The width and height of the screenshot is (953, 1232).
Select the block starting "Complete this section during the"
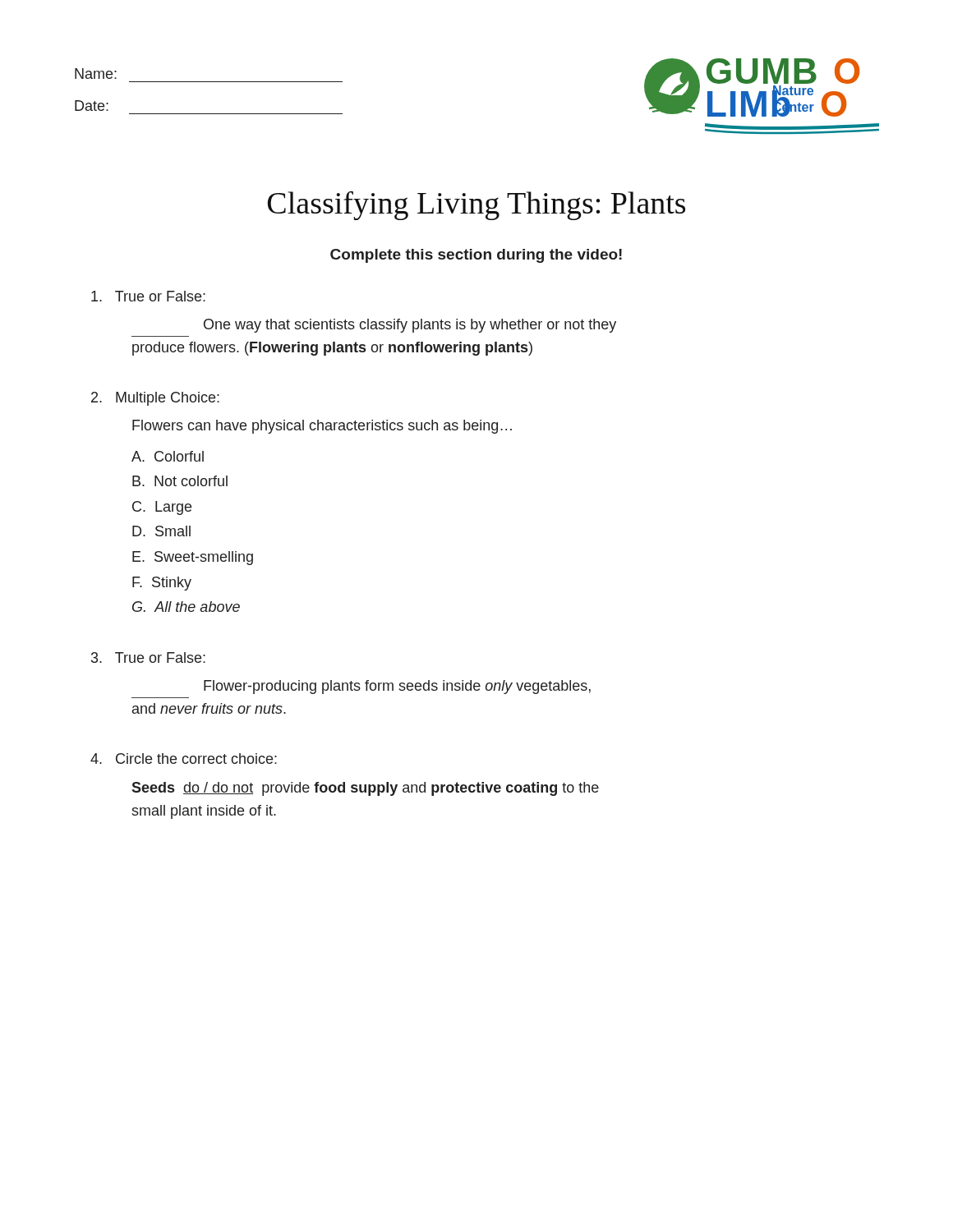coord(476,254)
